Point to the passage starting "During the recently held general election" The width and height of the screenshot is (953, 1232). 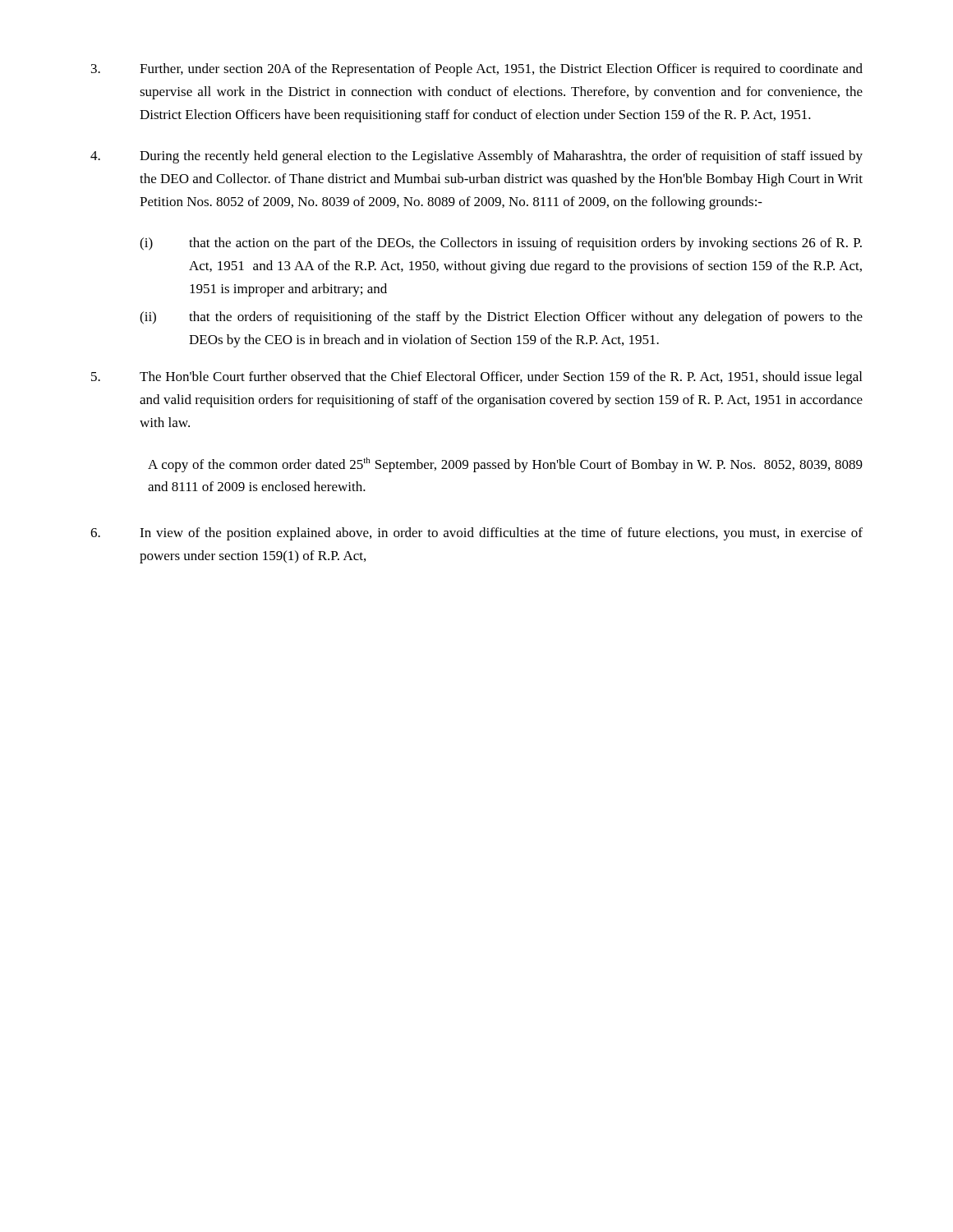pos(476,179)
